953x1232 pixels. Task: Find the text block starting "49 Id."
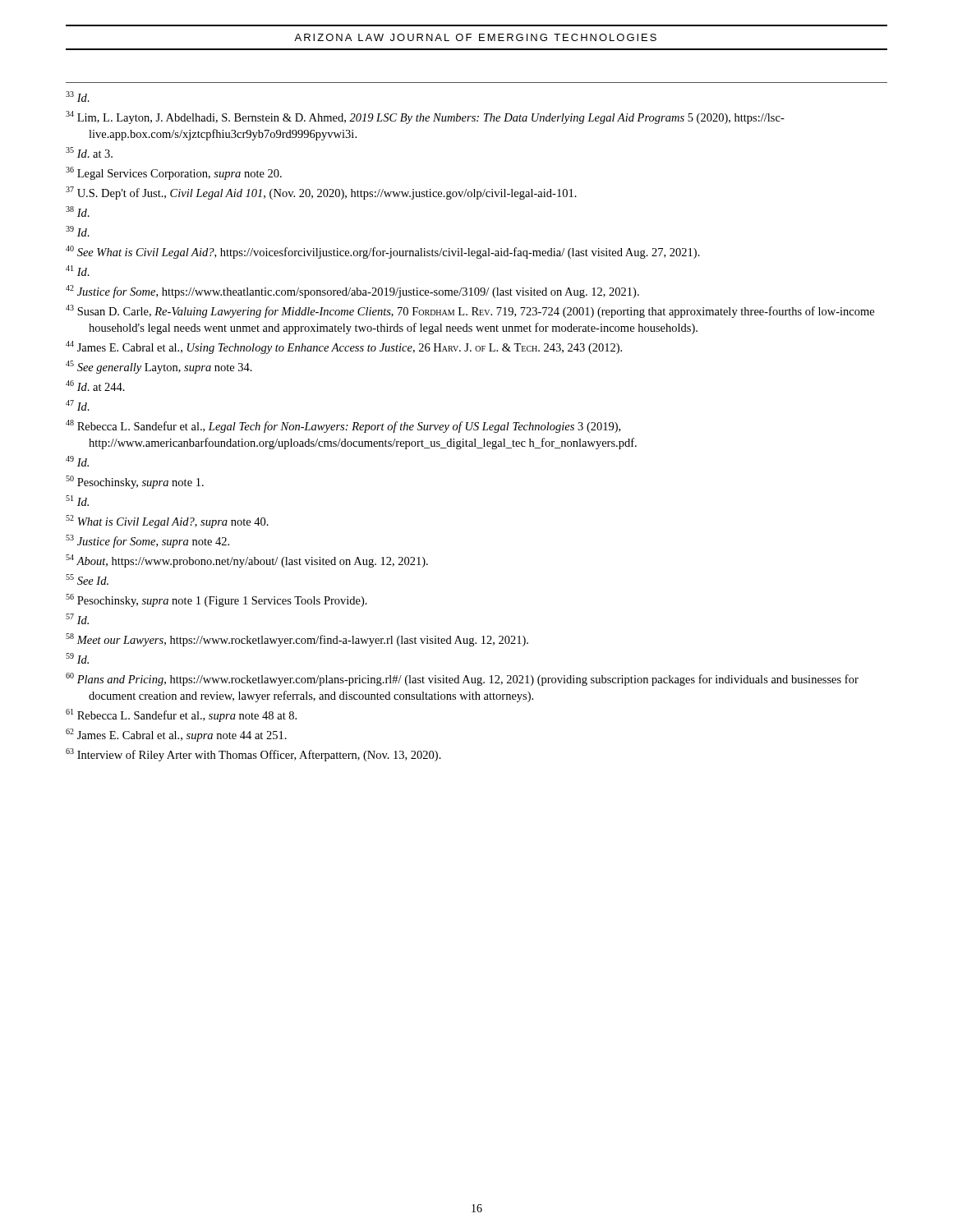[x=78, y=462]
